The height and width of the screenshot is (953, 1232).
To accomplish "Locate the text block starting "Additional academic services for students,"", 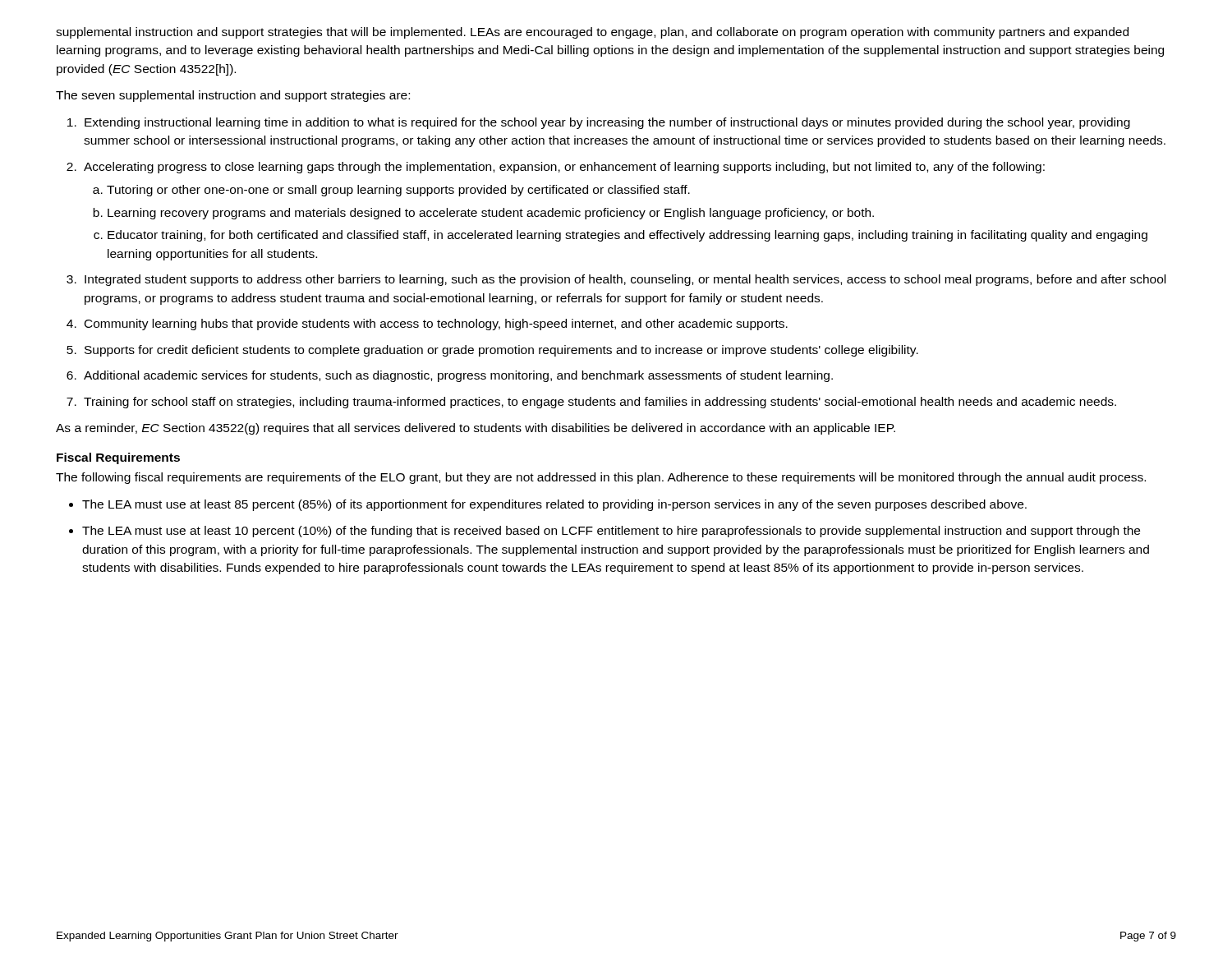I will pyautogui.click(x=459, y=375).
